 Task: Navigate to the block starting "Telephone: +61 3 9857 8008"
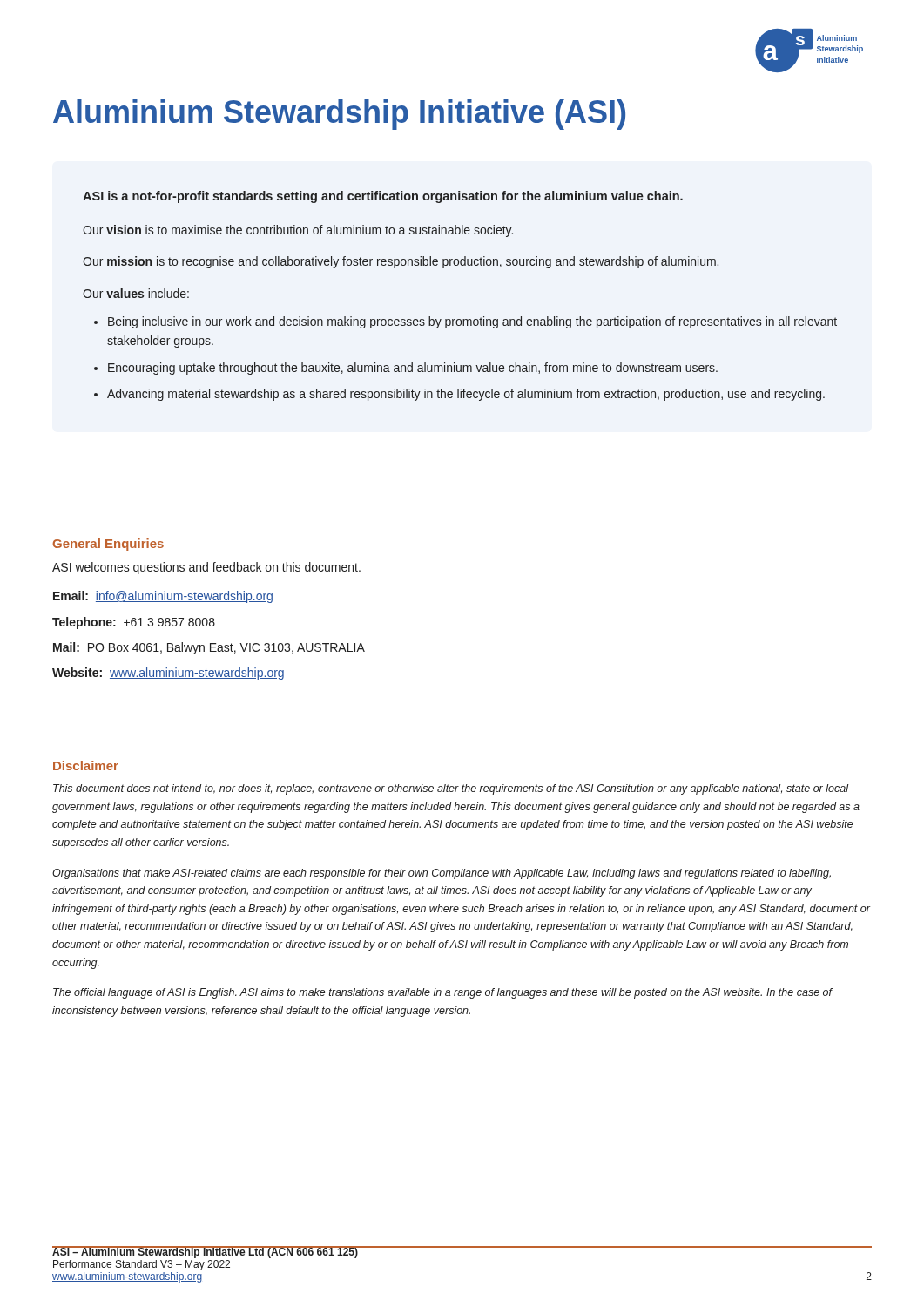pyautogui.click(x=134, y=622)
